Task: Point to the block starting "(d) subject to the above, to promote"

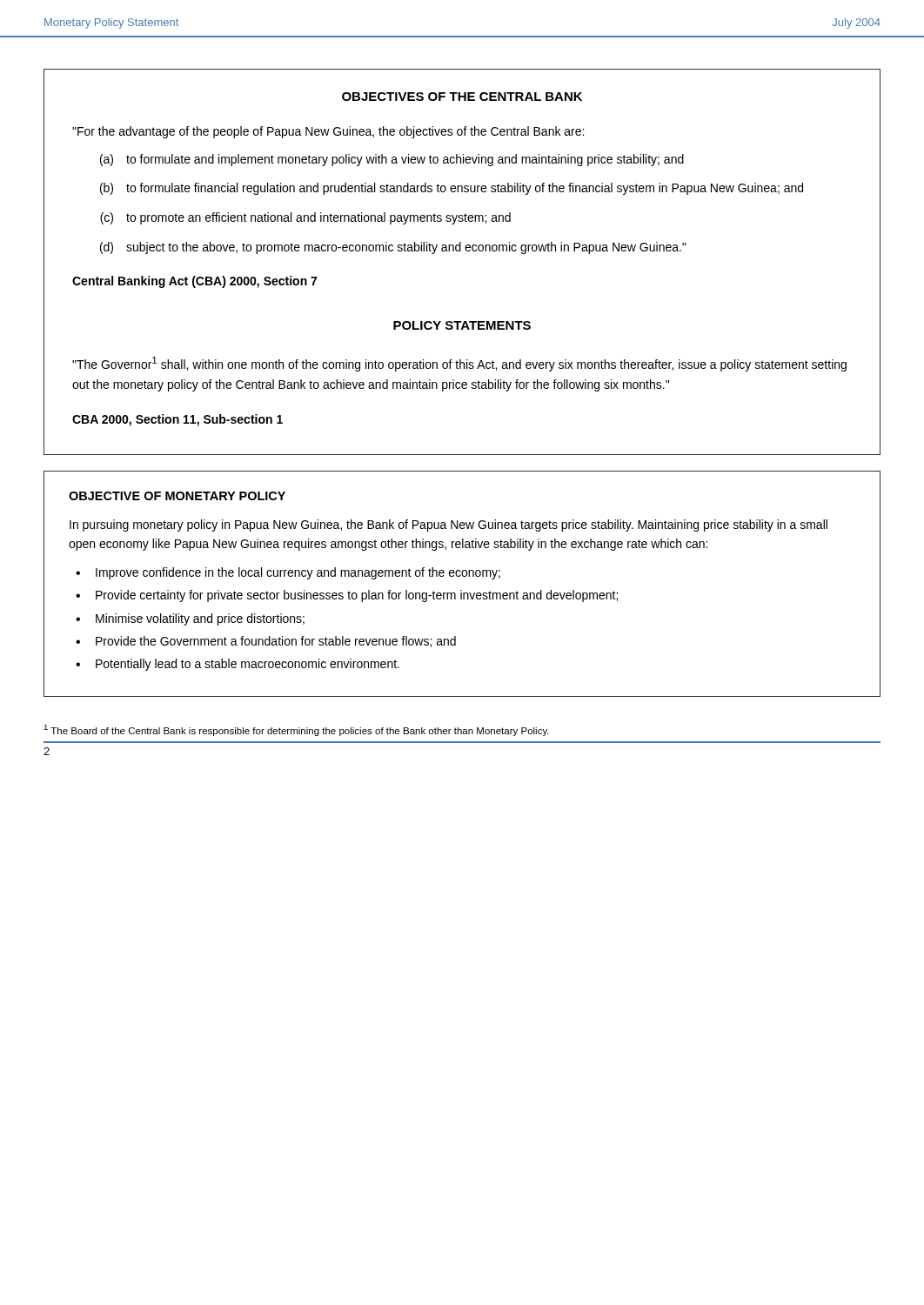Action: coord(462,248)
